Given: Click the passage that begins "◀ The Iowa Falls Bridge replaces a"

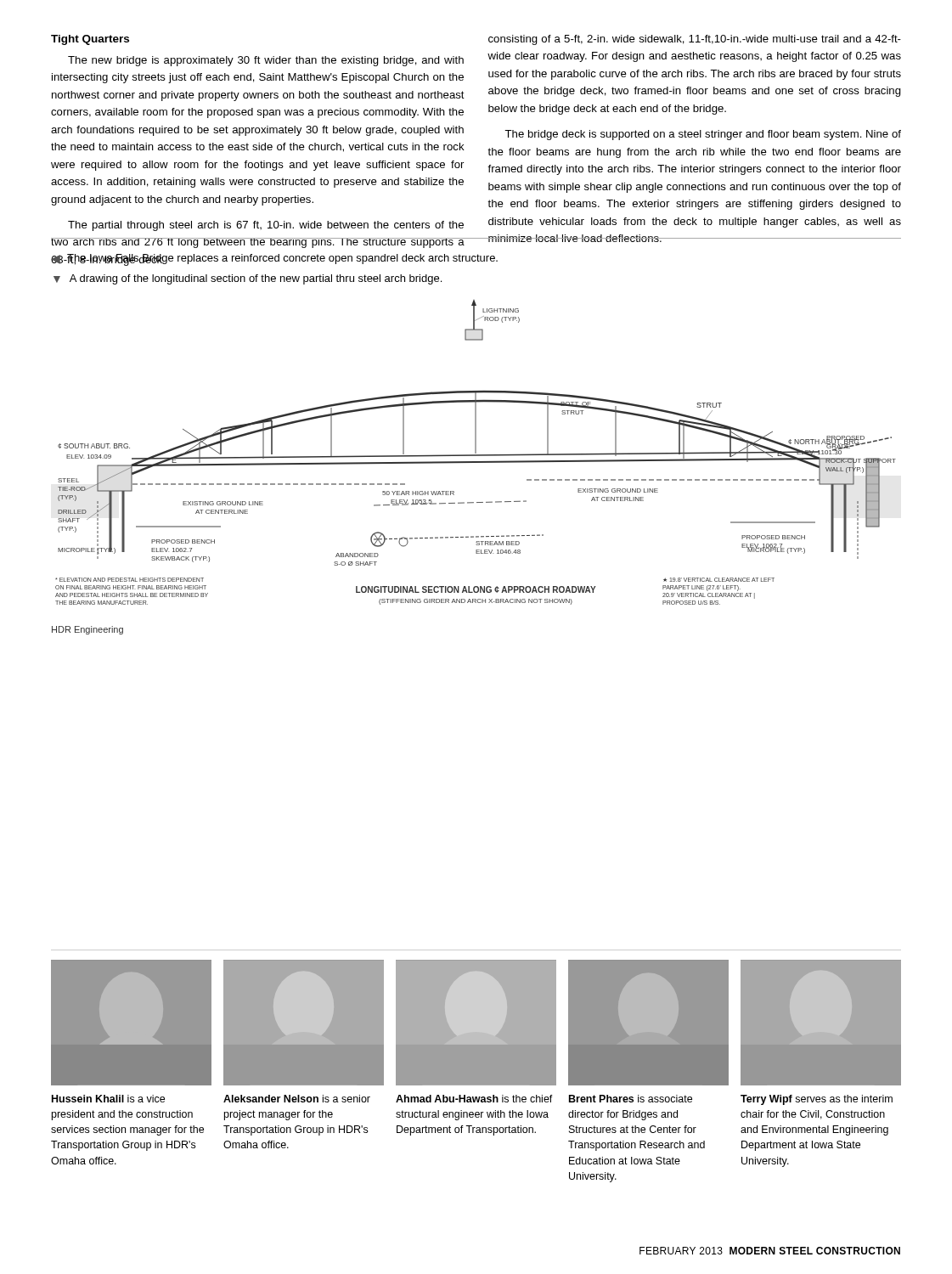Looking at the screenshot, I should [x=275, y=259].
